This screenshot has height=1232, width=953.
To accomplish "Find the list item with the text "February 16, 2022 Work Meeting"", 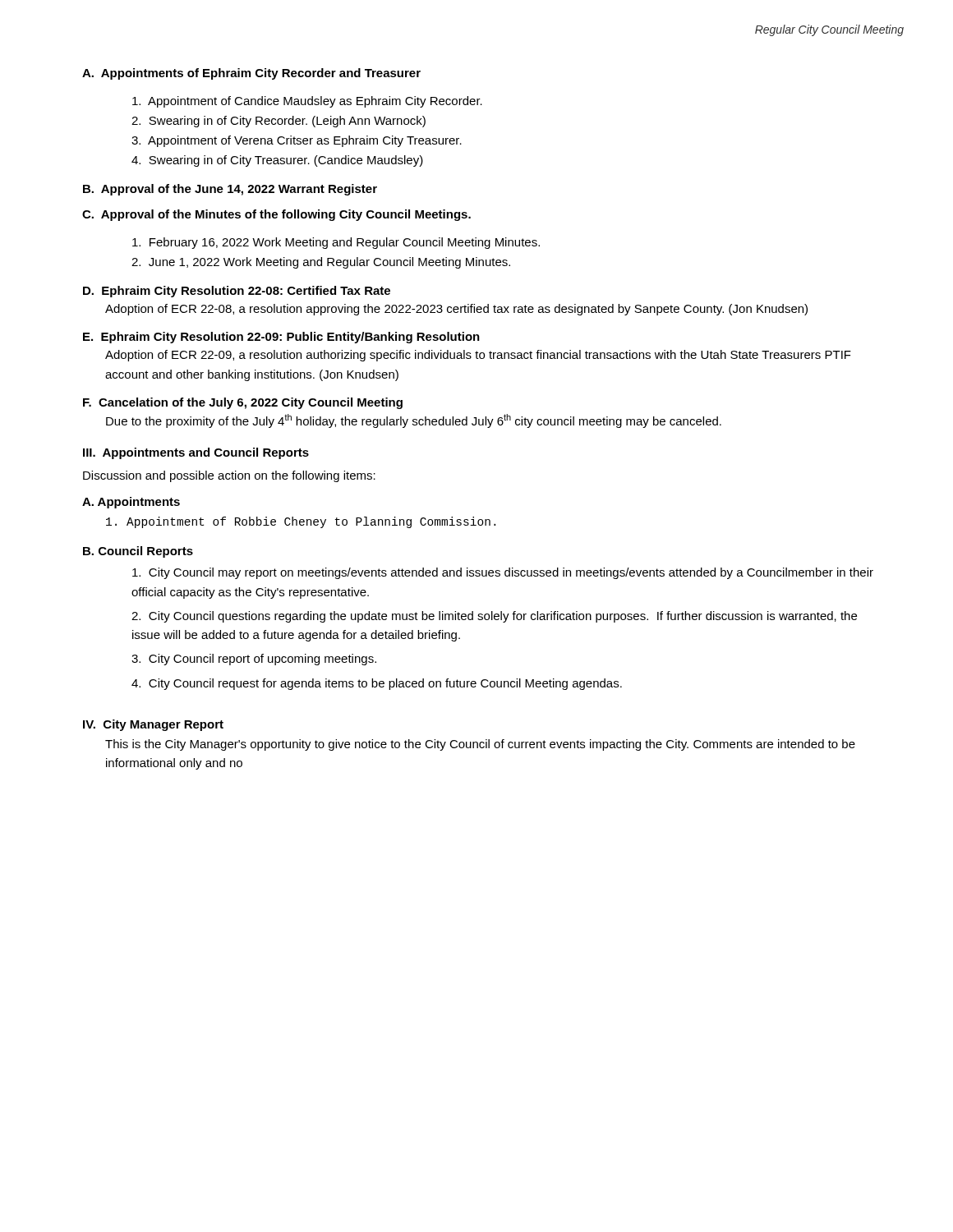I will point(336,242).
